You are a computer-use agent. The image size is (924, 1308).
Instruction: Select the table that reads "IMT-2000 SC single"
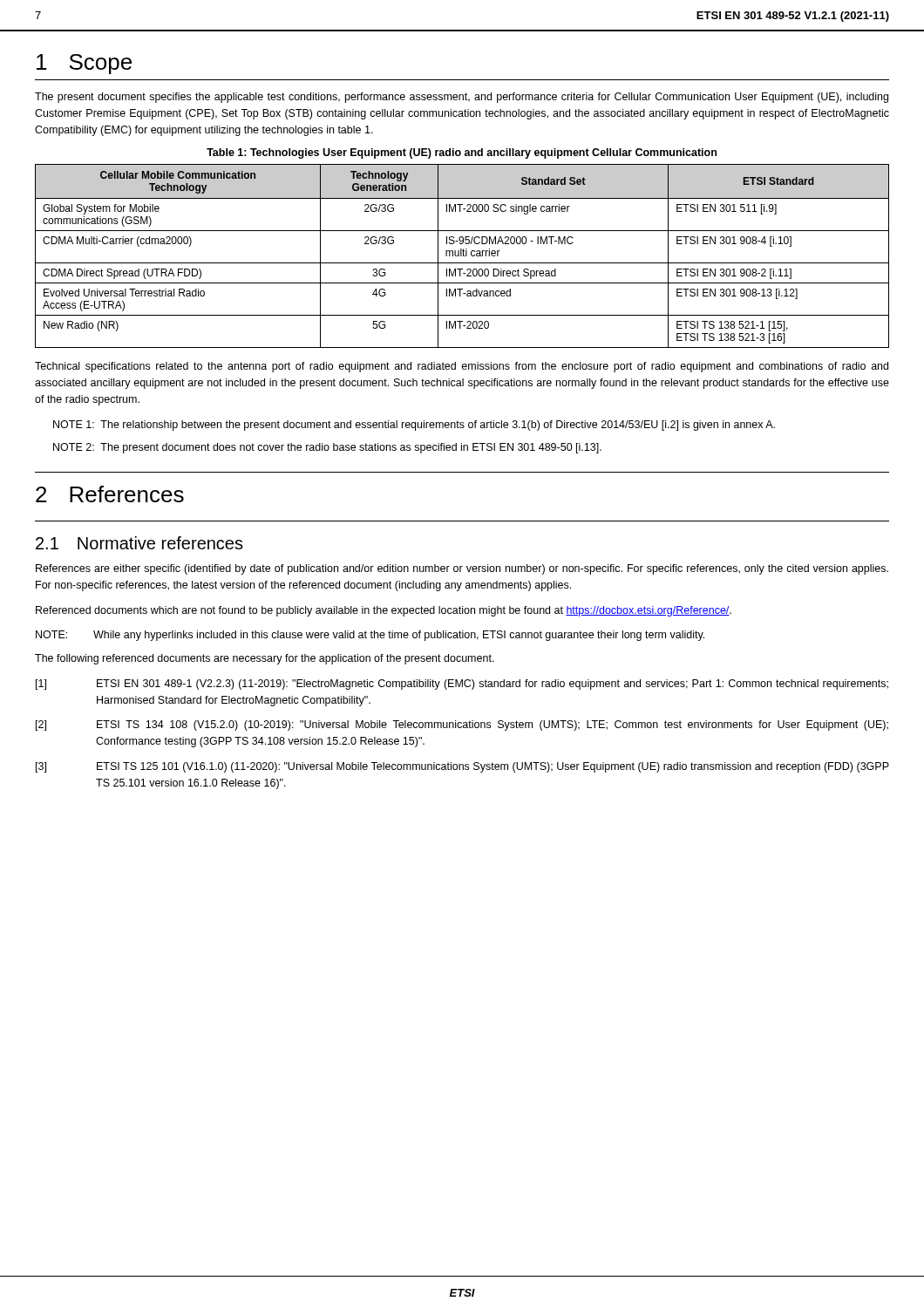(x=462, y=256)
